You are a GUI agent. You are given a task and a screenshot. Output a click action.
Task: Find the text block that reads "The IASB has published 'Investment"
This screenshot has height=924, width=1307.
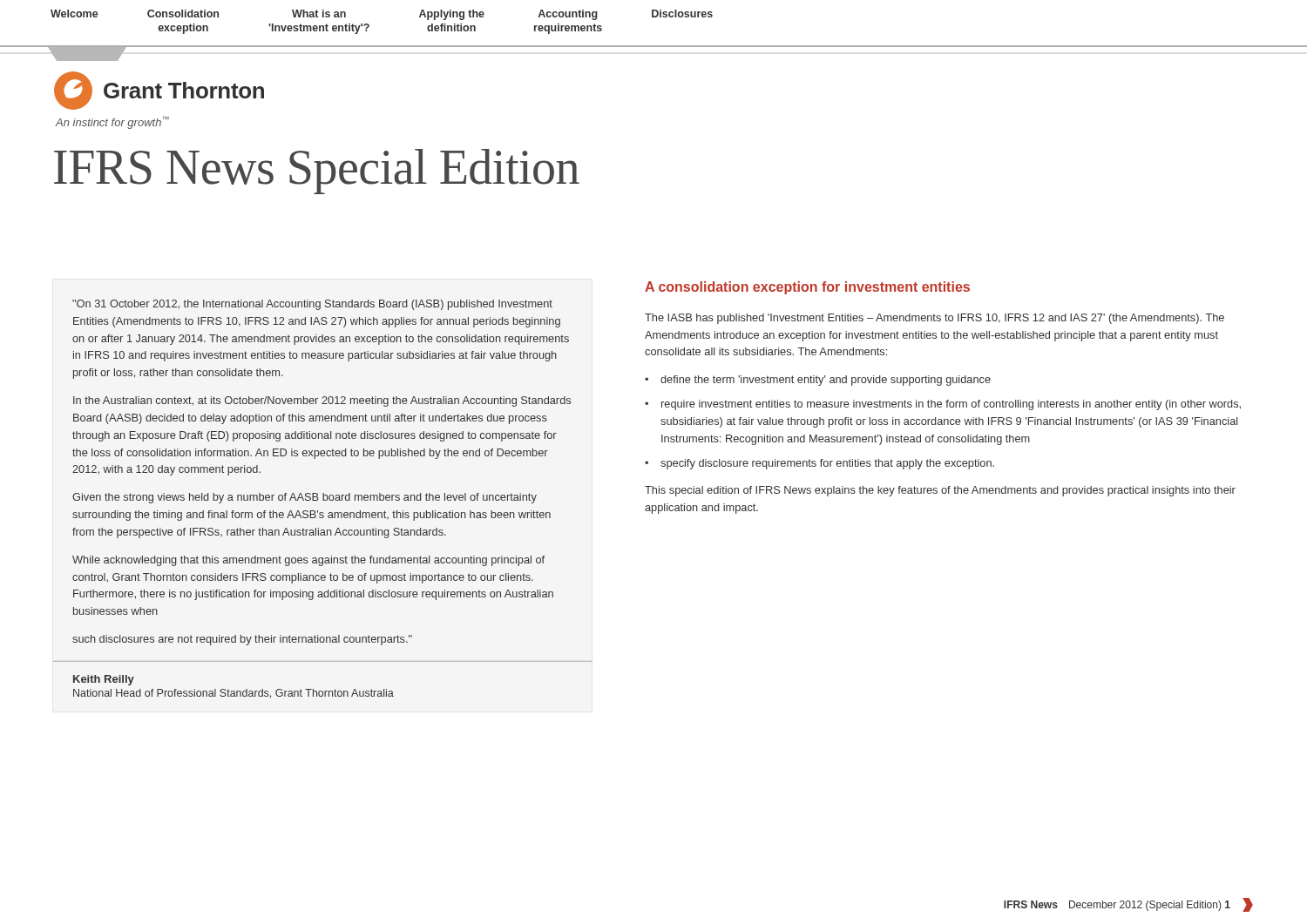click(x=950, y=335)
